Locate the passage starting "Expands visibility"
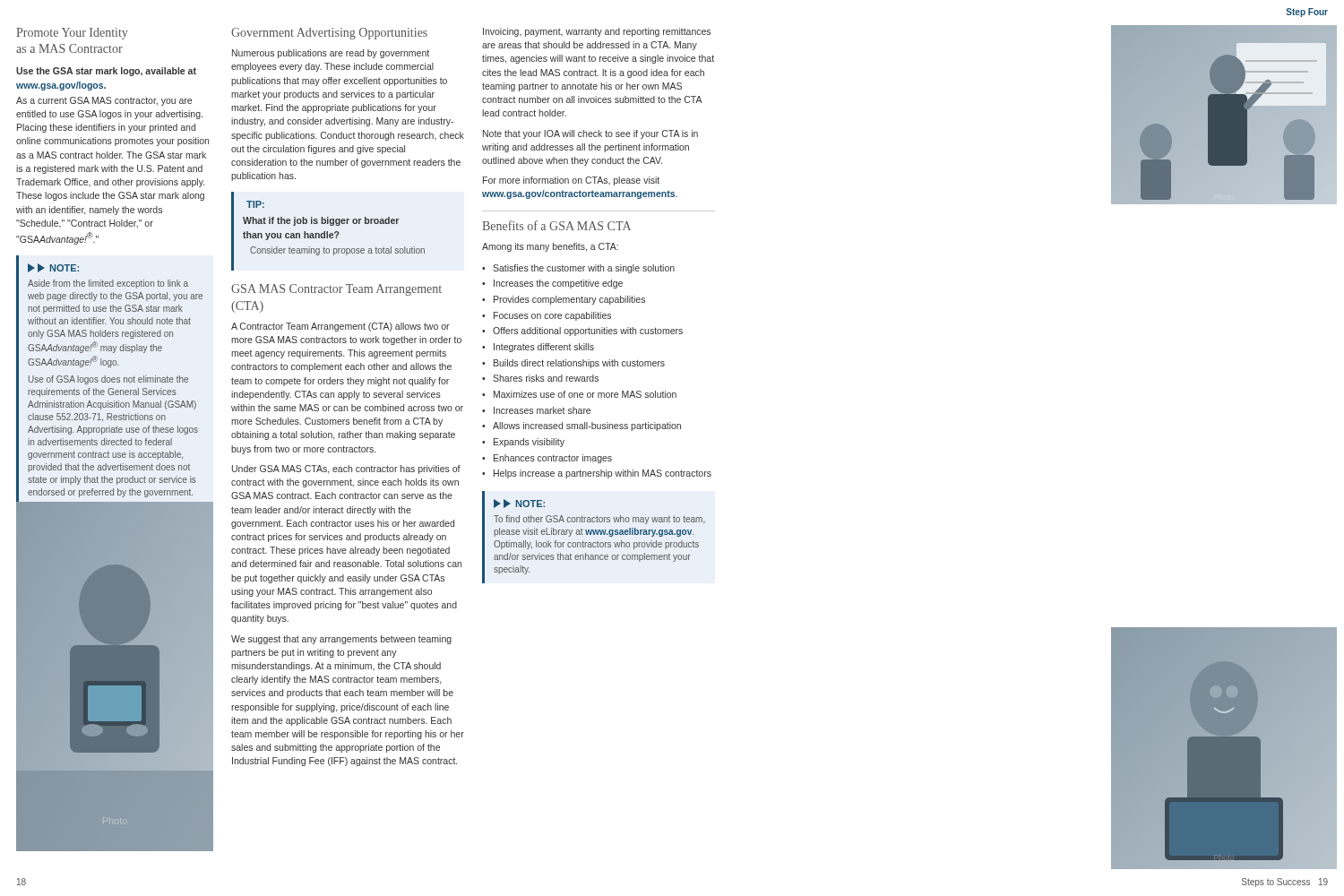 [x=523, y=443]
